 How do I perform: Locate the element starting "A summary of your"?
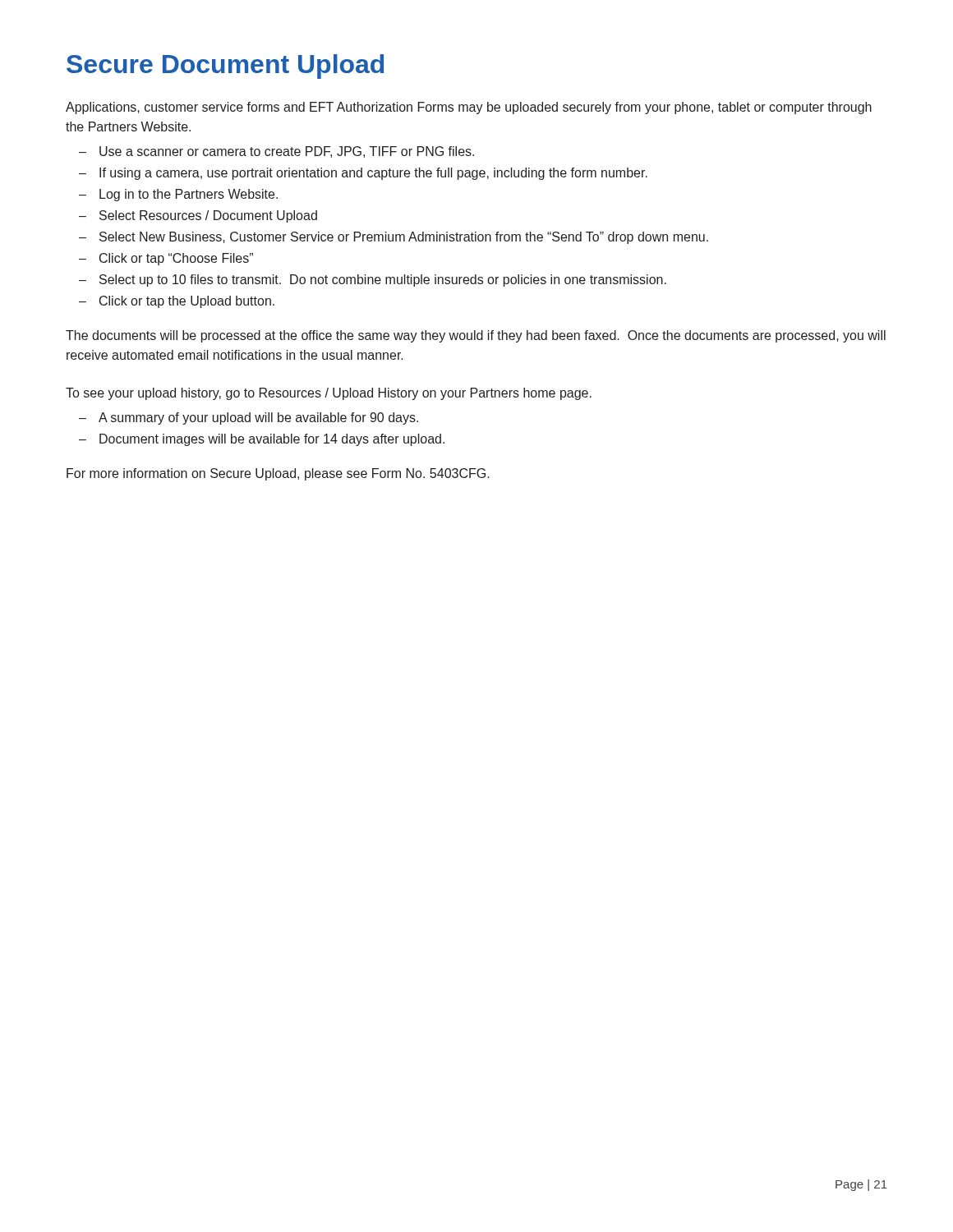pos(259,418)
